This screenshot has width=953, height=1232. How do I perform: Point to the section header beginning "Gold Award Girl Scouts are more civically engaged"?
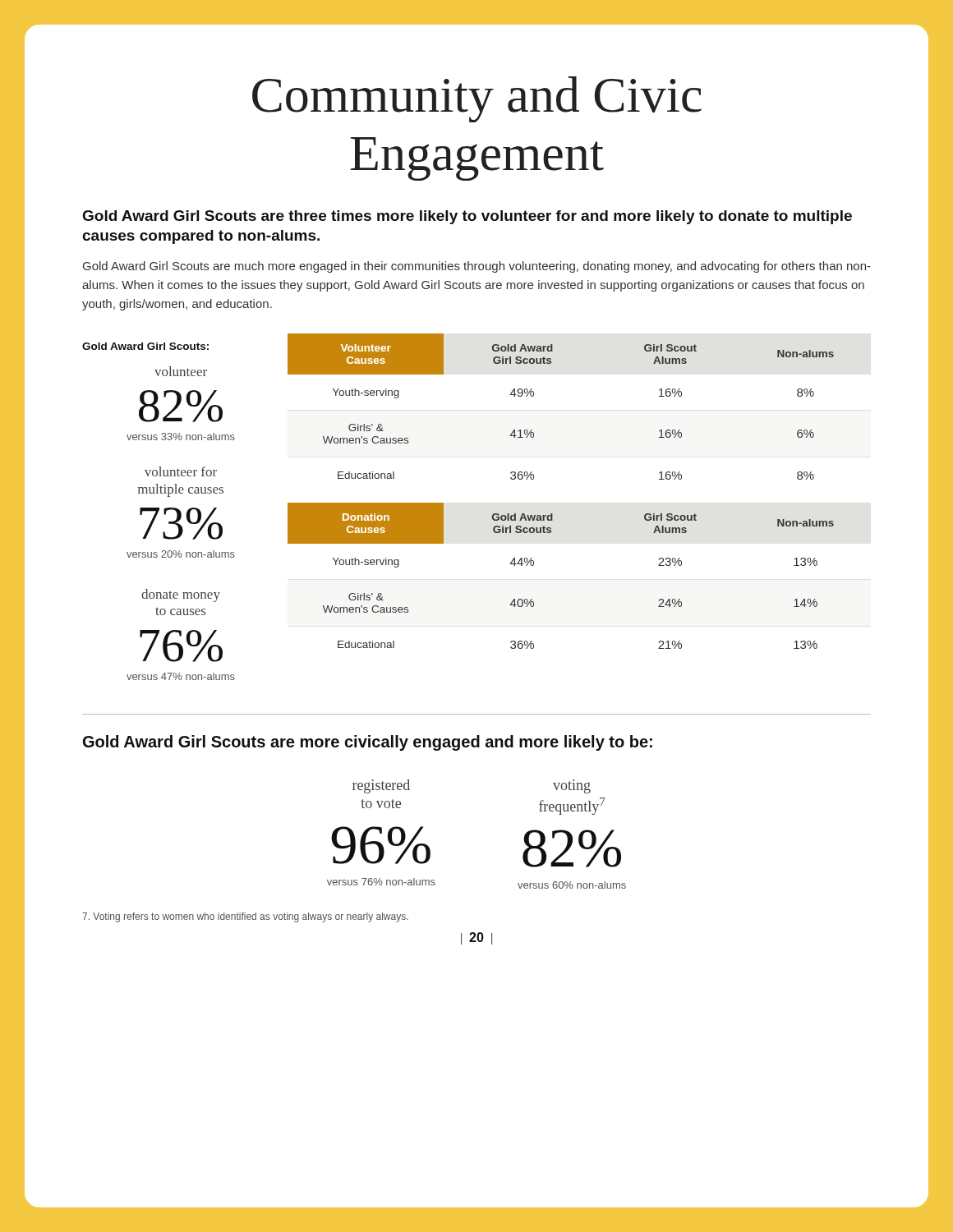coord(368,741)
